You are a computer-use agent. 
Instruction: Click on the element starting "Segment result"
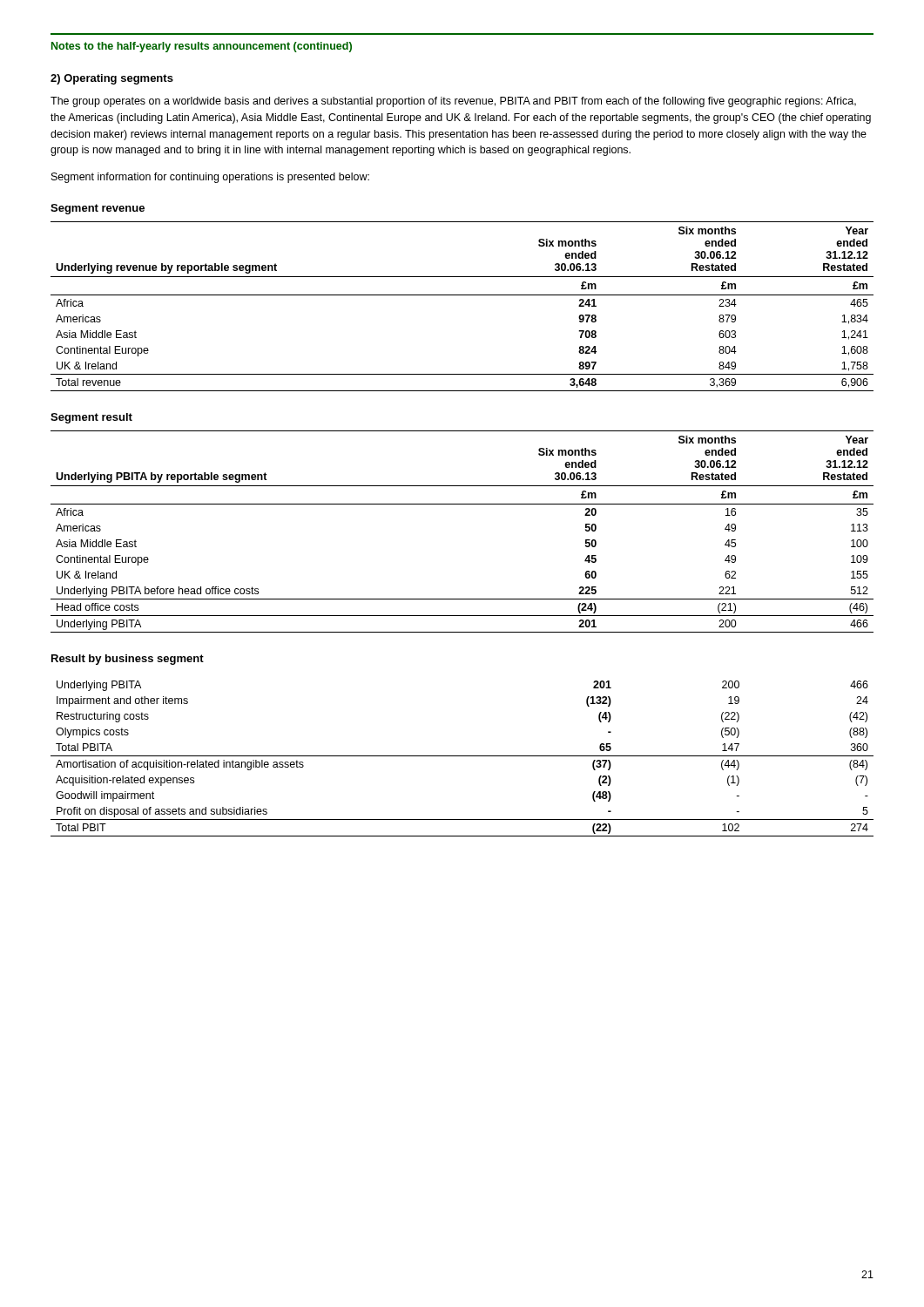coord(91,417)
